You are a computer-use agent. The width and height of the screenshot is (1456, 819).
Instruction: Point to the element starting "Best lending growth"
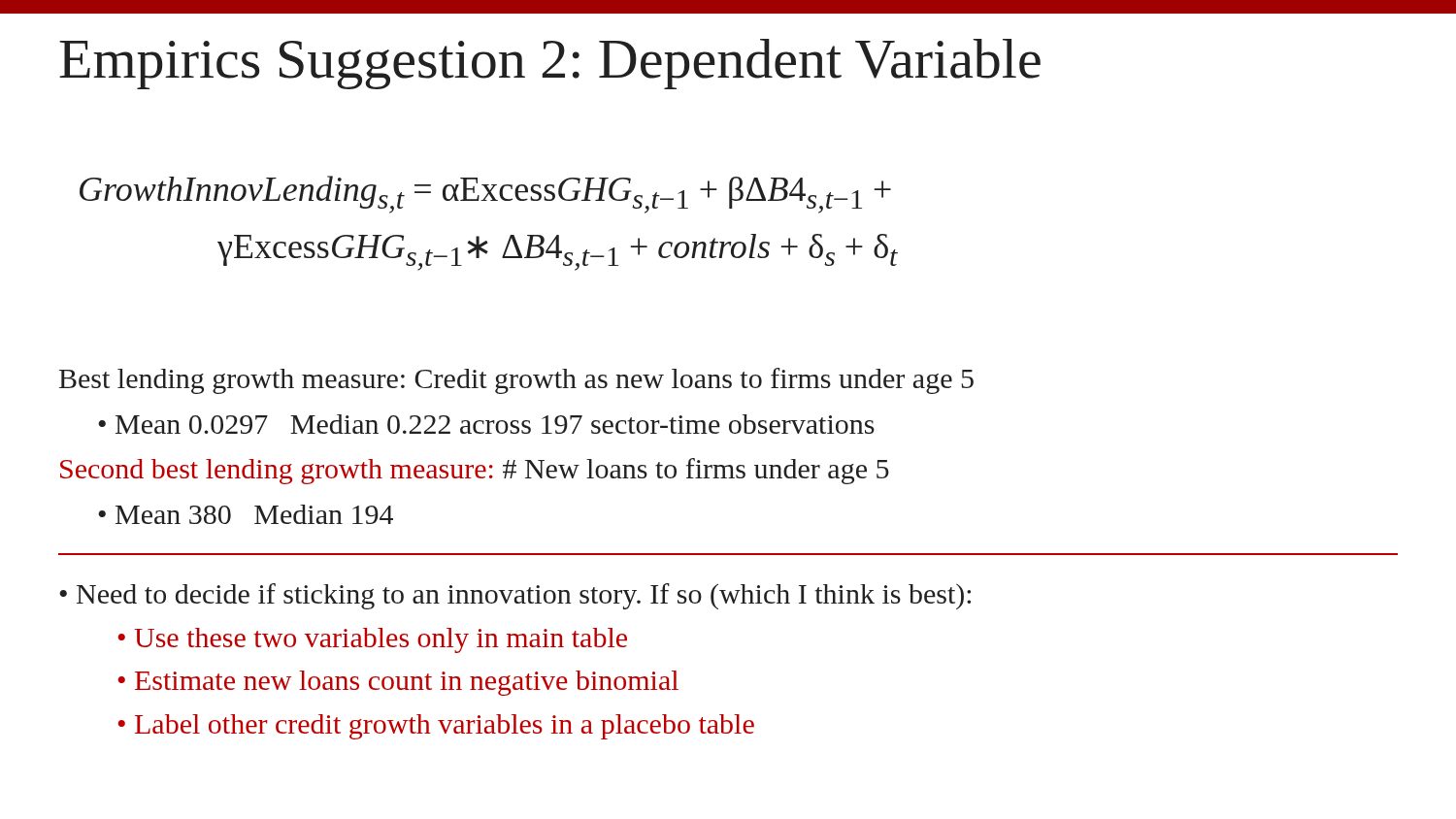(516, 378)
